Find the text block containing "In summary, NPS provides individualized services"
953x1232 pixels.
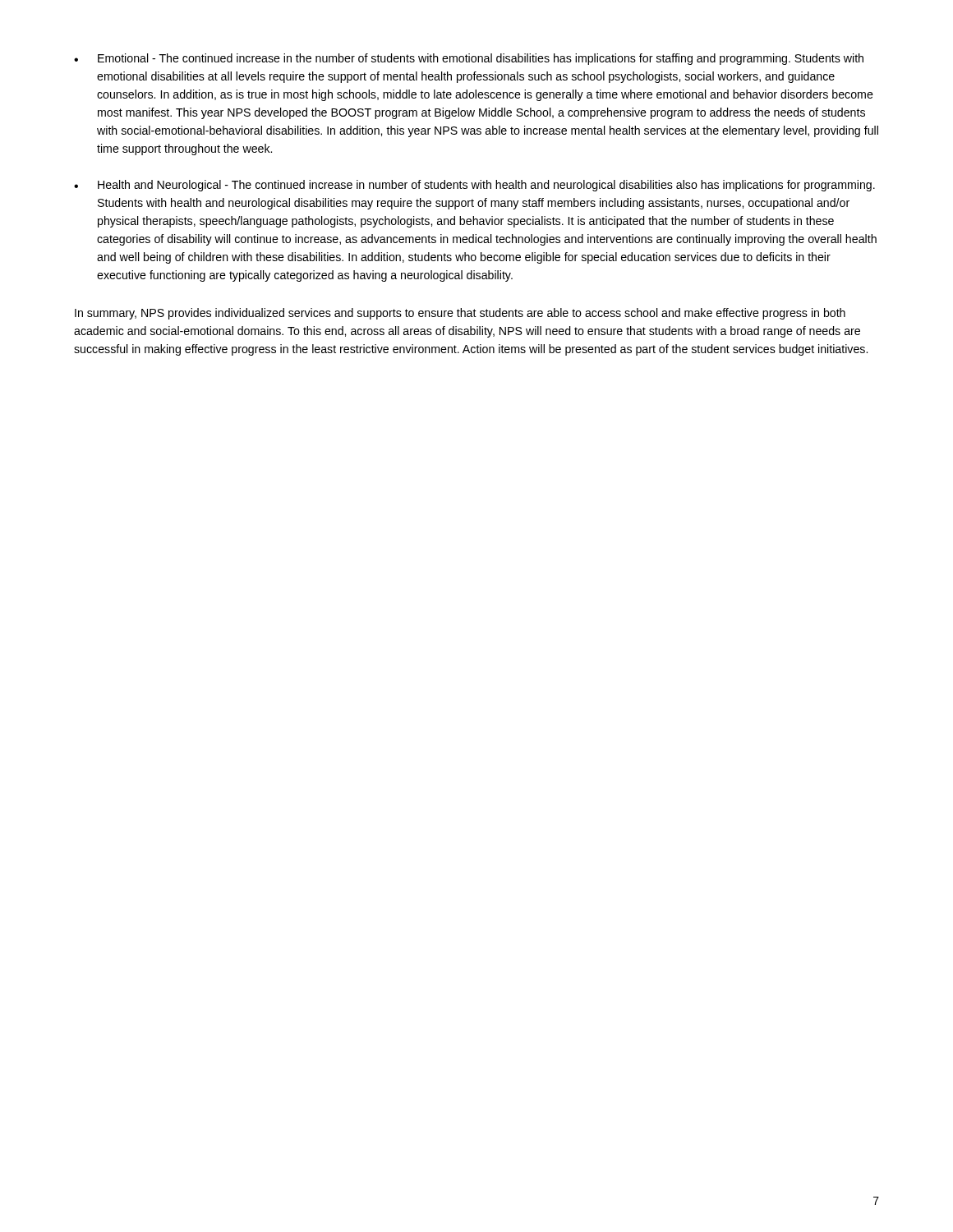[x=471, y=331]
